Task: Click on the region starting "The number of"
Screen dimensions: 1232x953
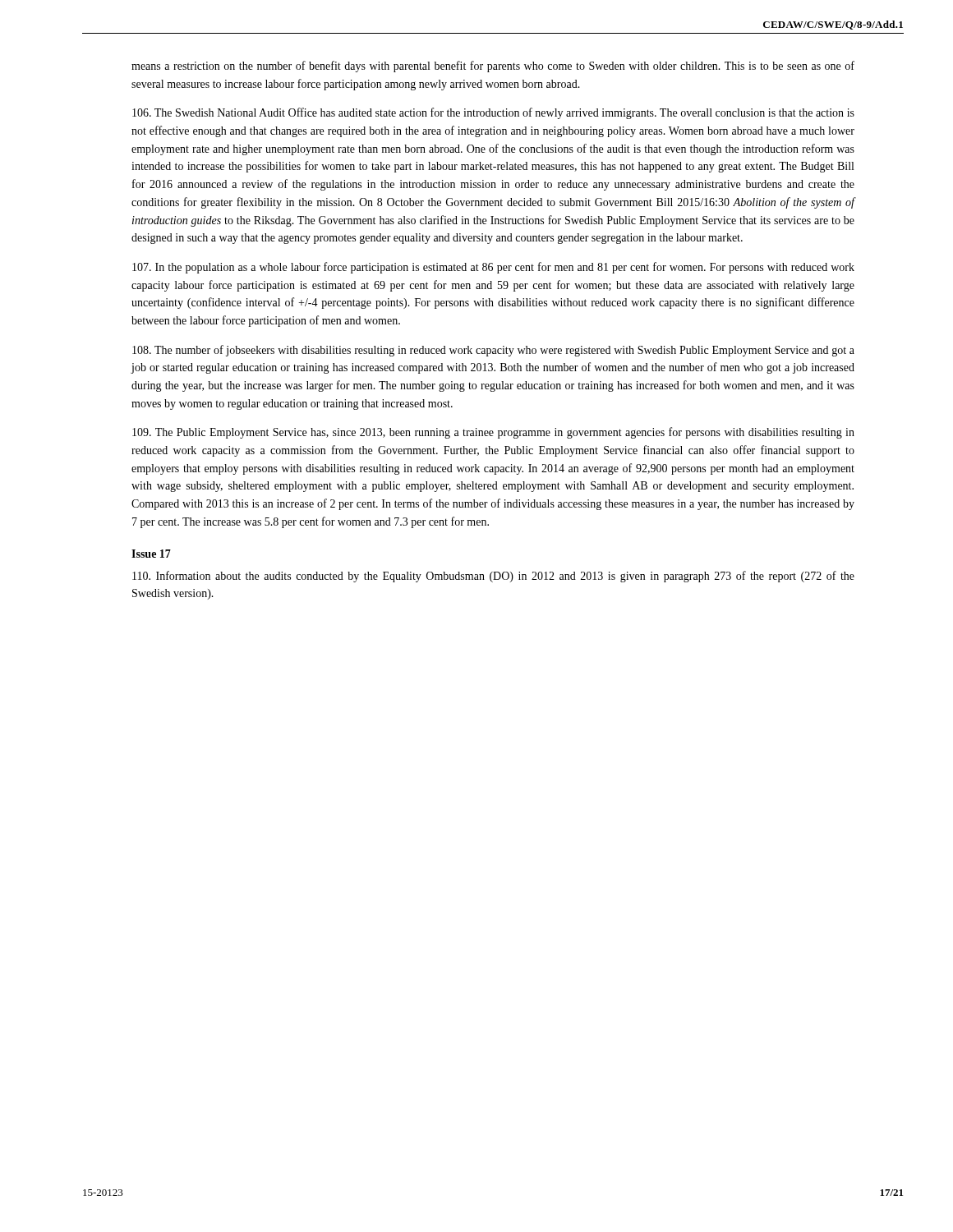Action: (x=493, y=377)
